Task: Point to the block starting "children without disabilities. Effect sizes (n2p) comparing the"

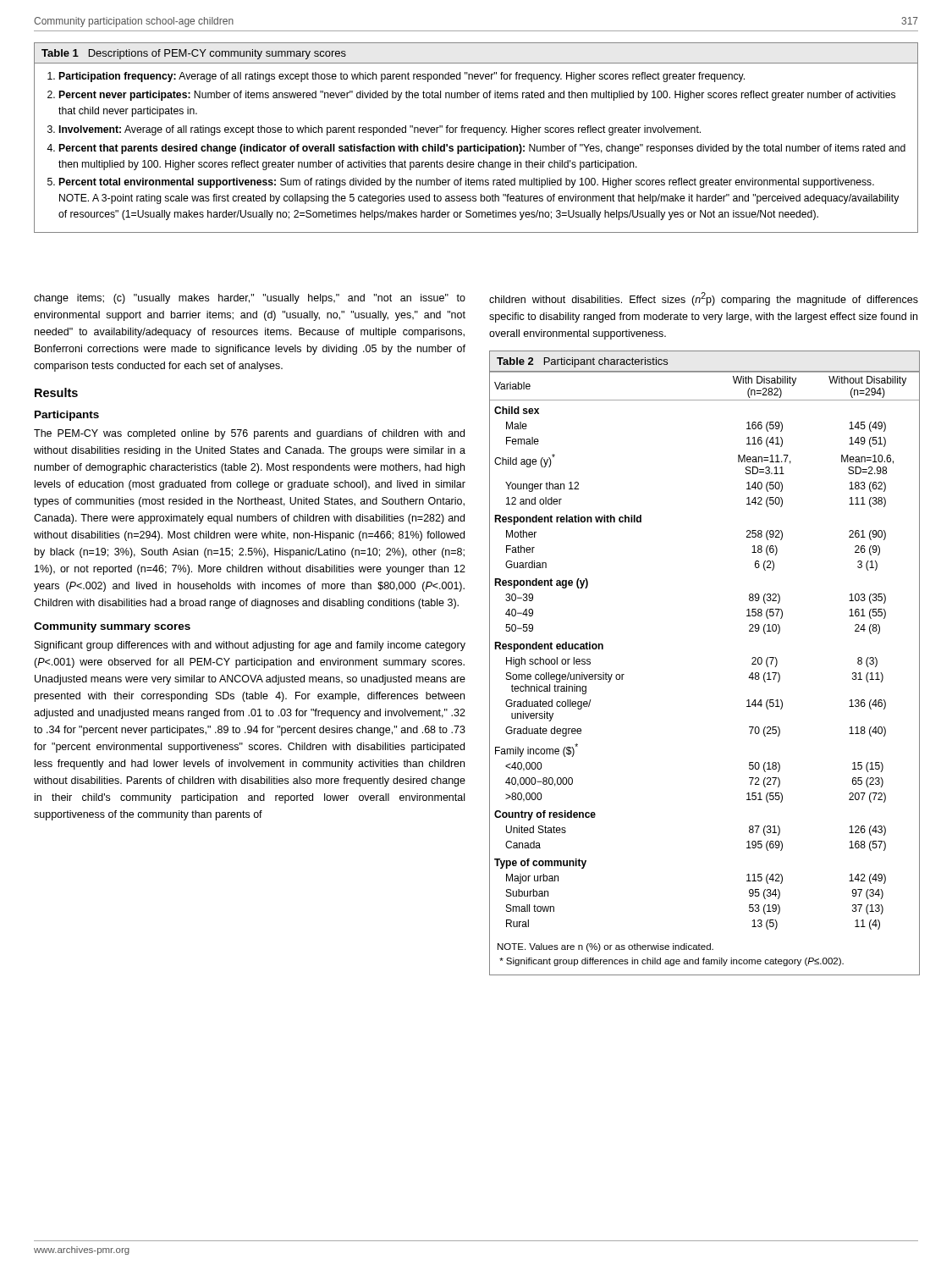Action: point(704,315)
